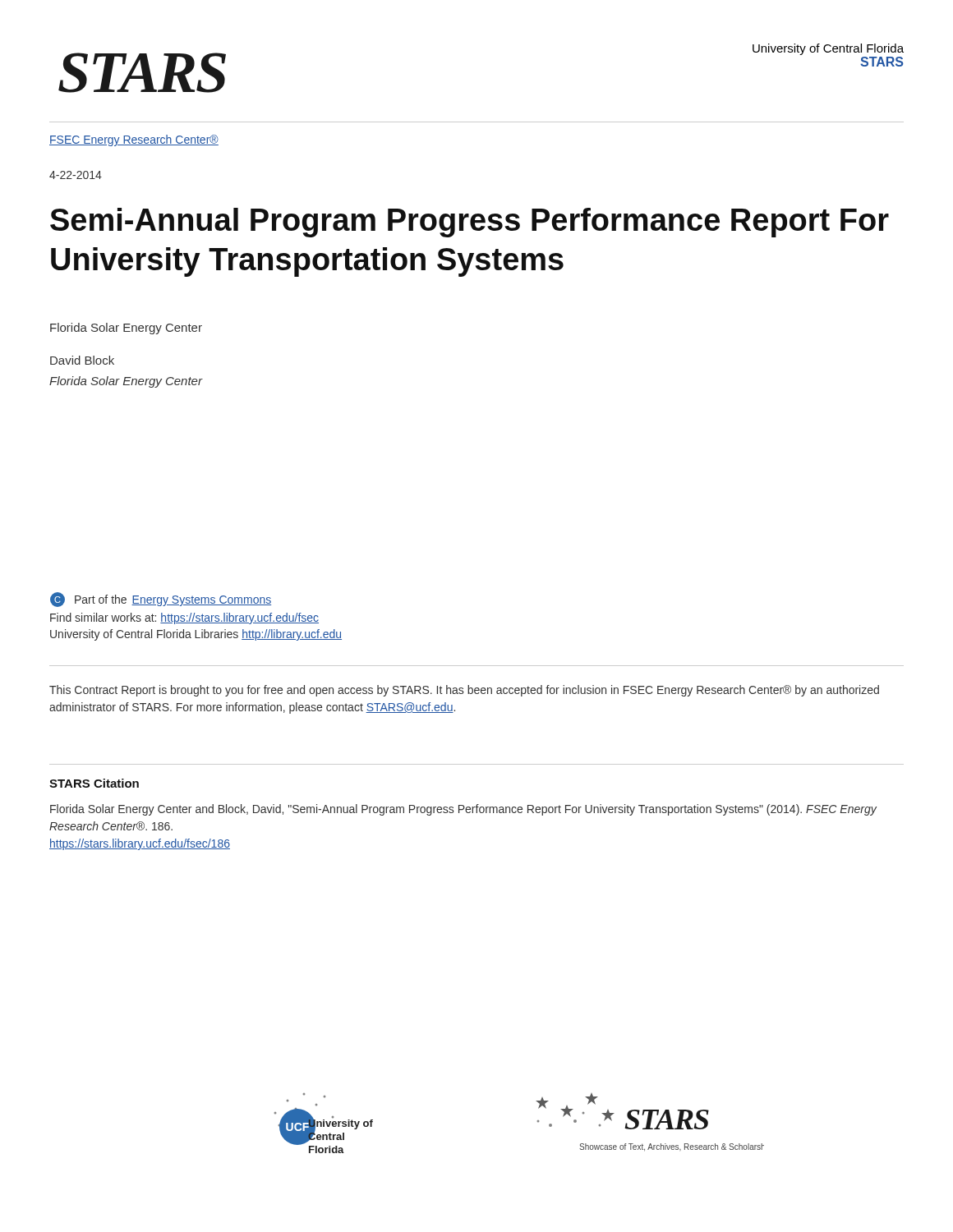The image size is (953, 1232).
Task: Select the text block starting "University of Central Florida Libraries http://library.ucf.edu"
Action: 196,634
